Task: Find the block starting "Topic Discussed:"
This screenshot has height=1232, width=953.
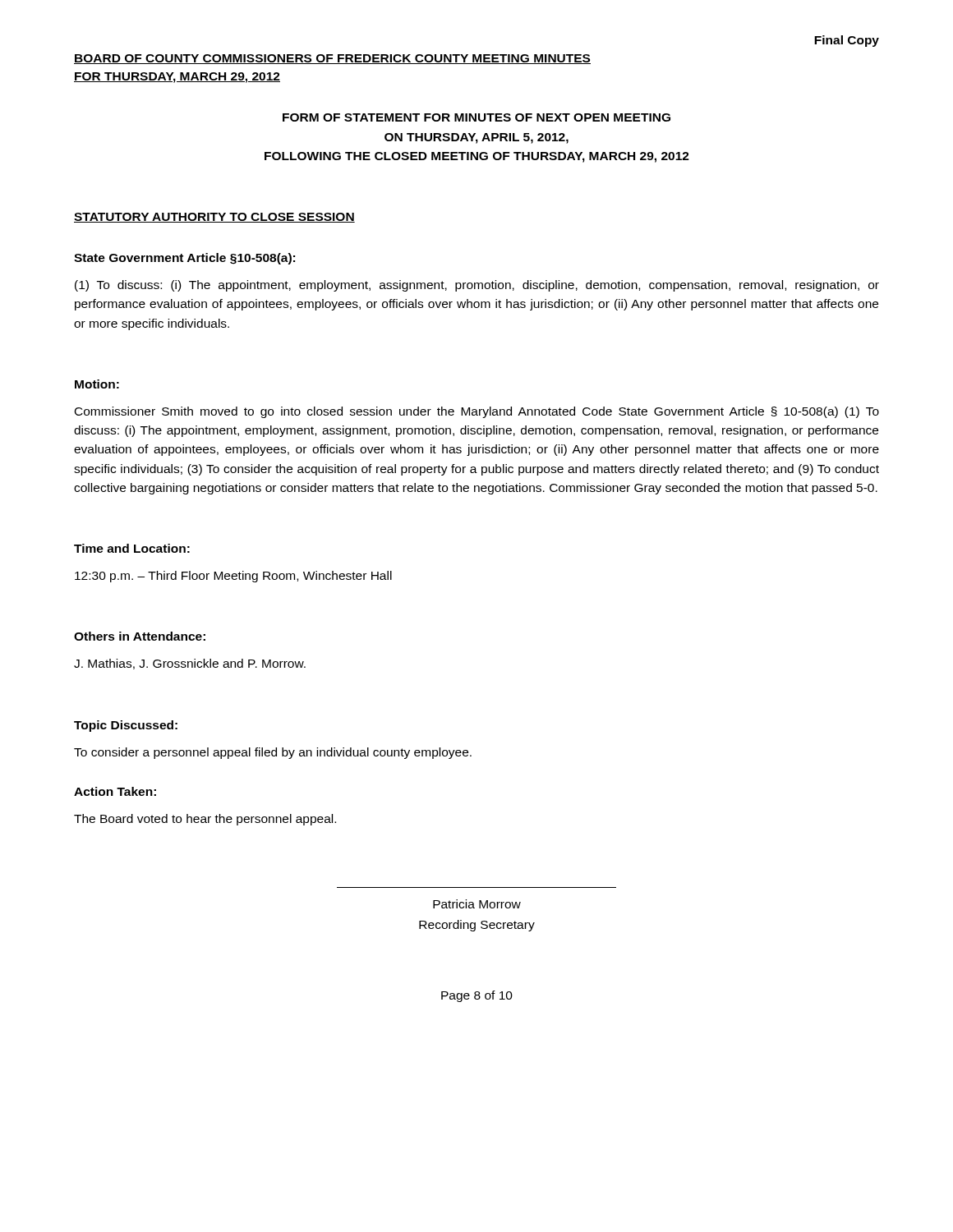Action: [x=126, y=725]
